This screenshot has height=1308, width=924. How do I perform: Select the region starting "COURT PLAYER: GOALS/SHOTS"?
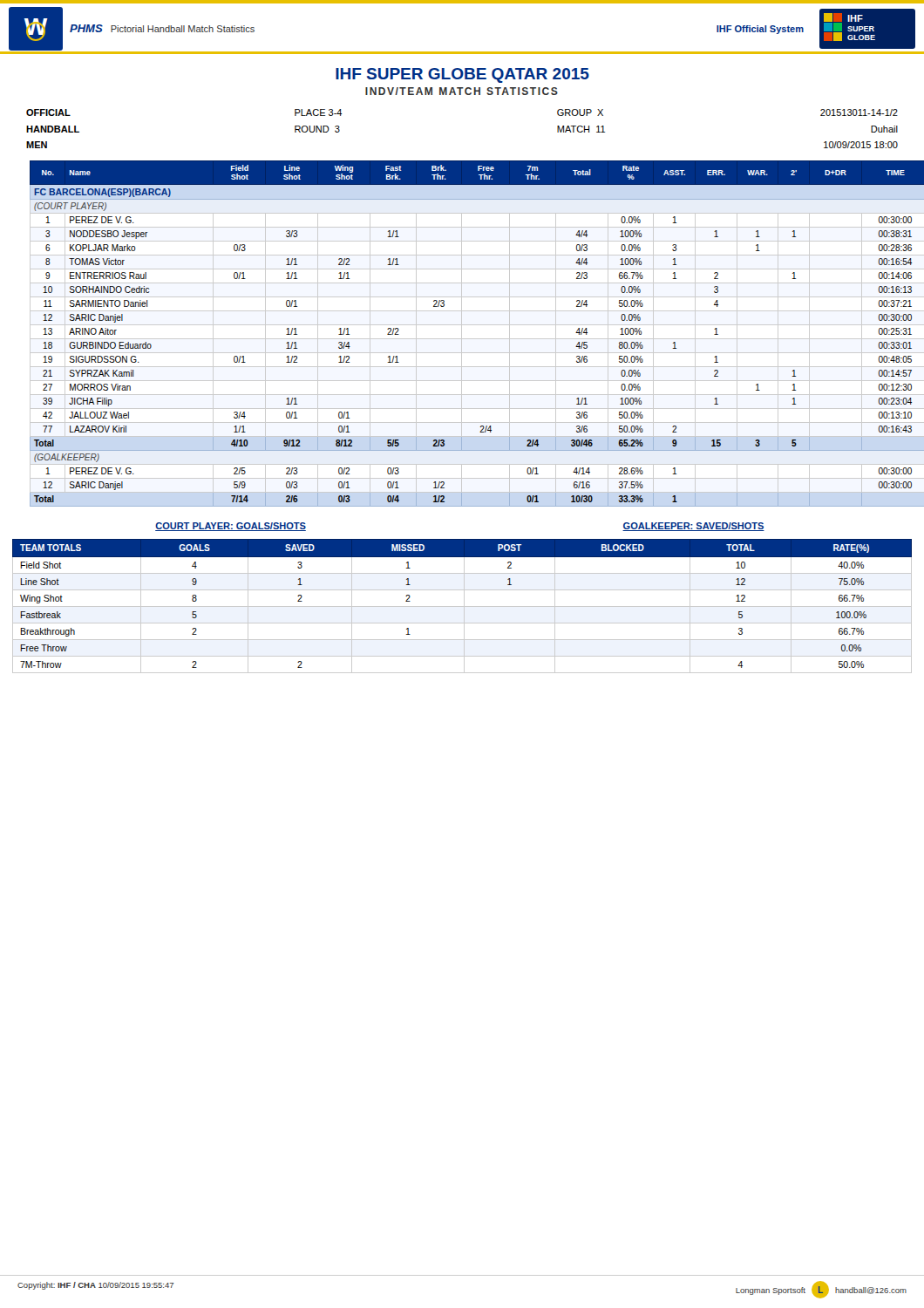point(231,526)
